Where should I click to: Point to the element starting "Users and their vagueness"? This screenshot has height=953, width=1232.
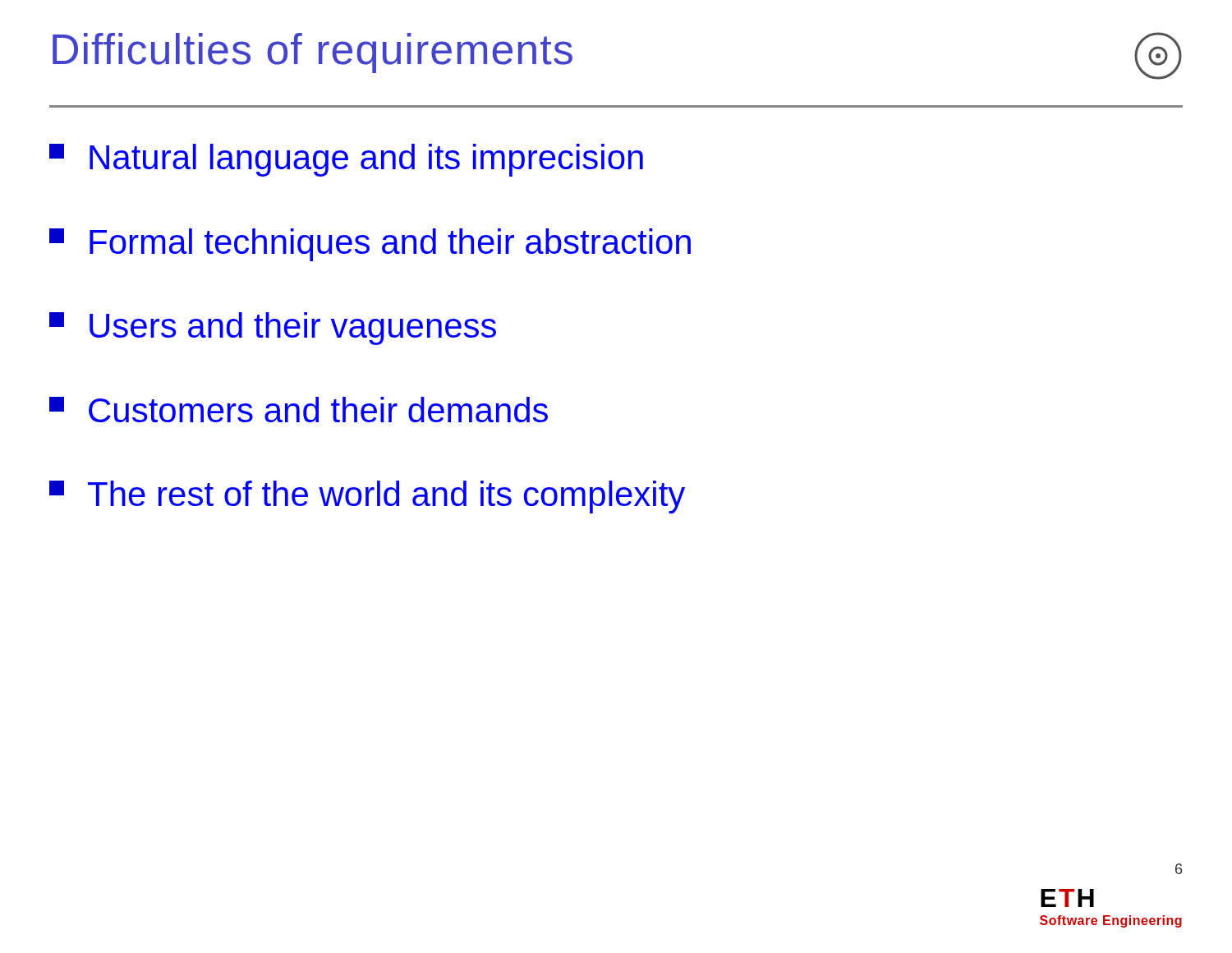[x=273, y=327]
